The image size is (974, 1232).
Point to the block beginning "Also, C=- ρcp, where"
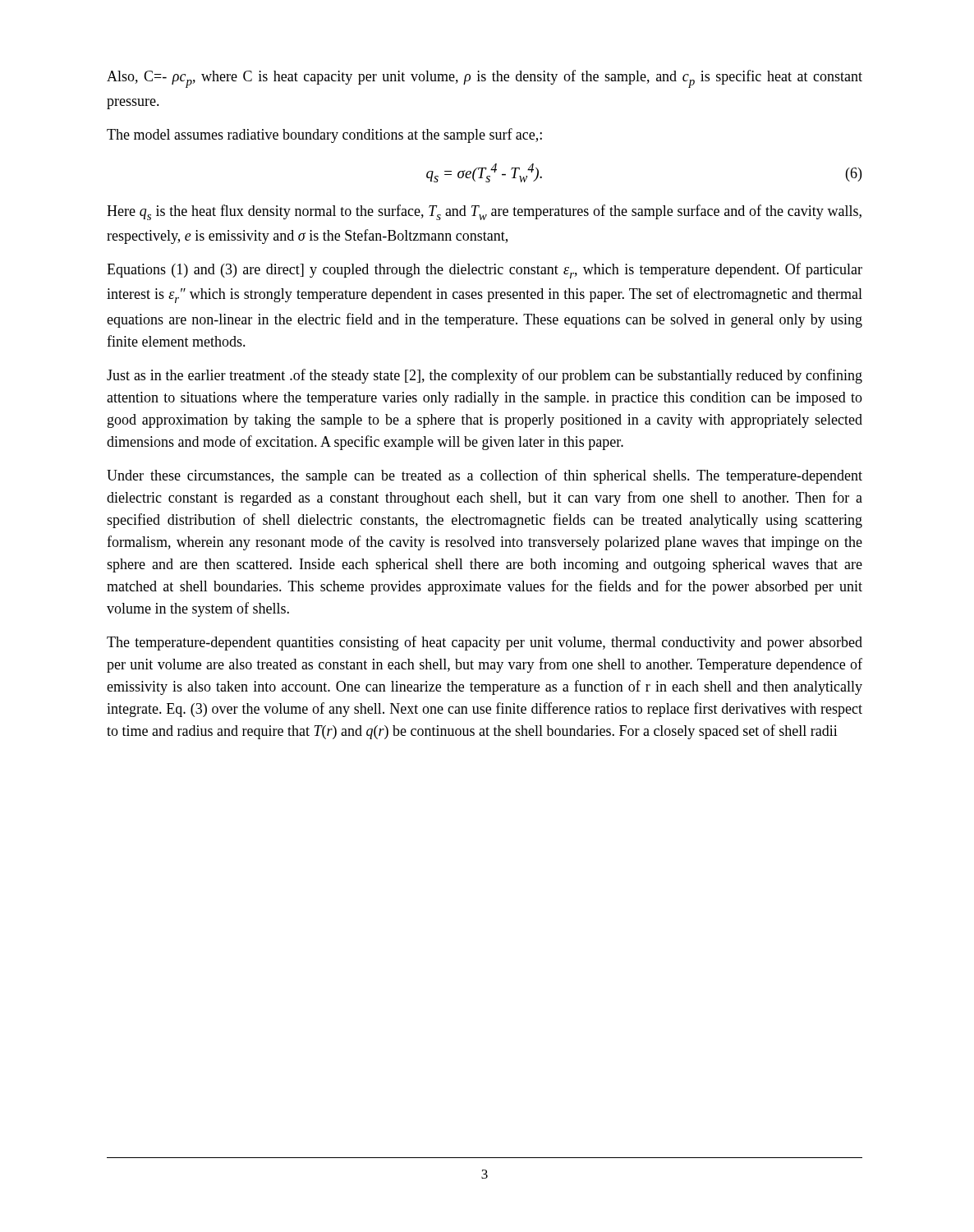pos(485,89)
